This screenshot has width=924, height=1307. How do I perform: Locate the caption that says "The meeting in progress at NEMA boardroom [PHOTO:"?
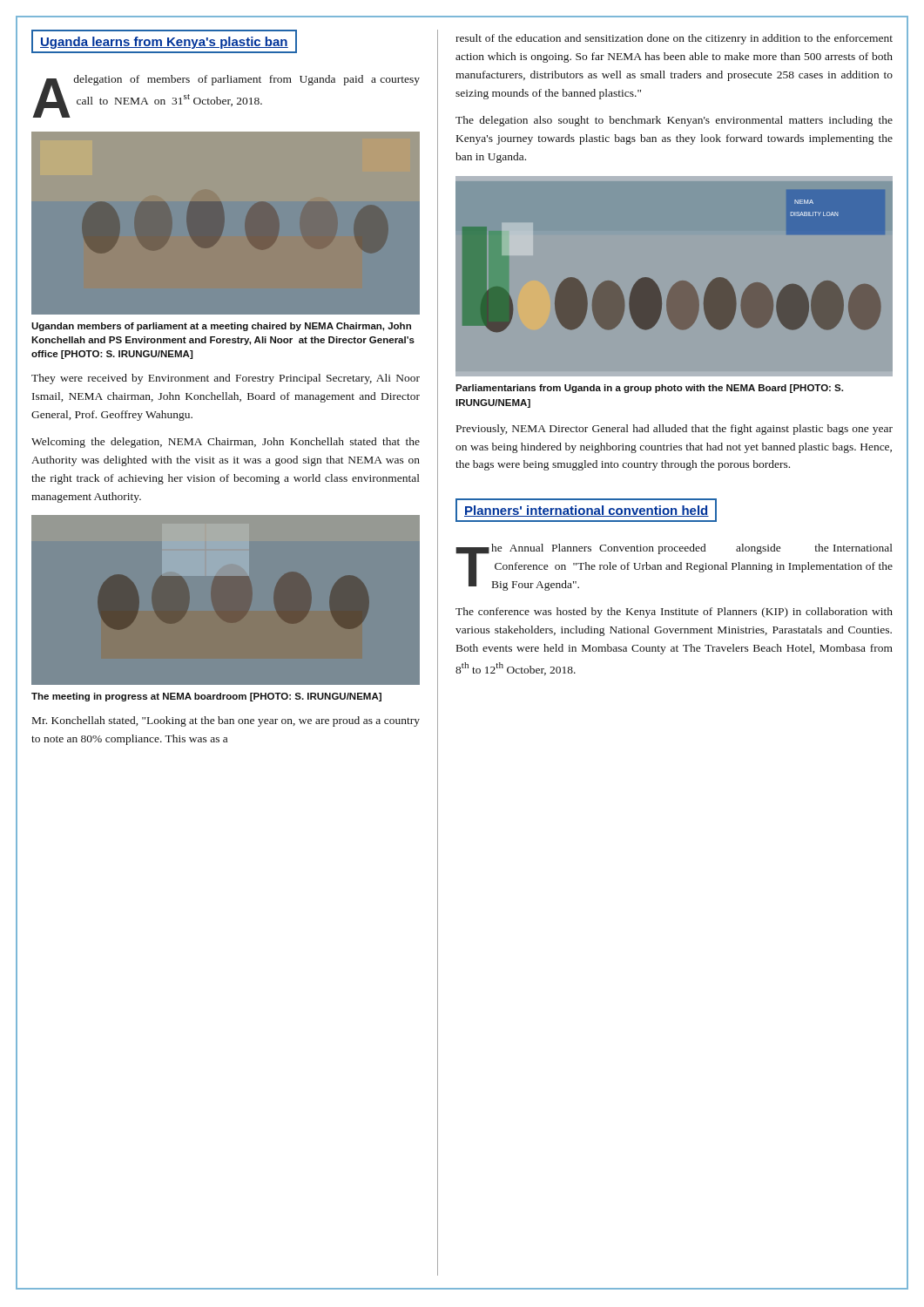point(207,696)
